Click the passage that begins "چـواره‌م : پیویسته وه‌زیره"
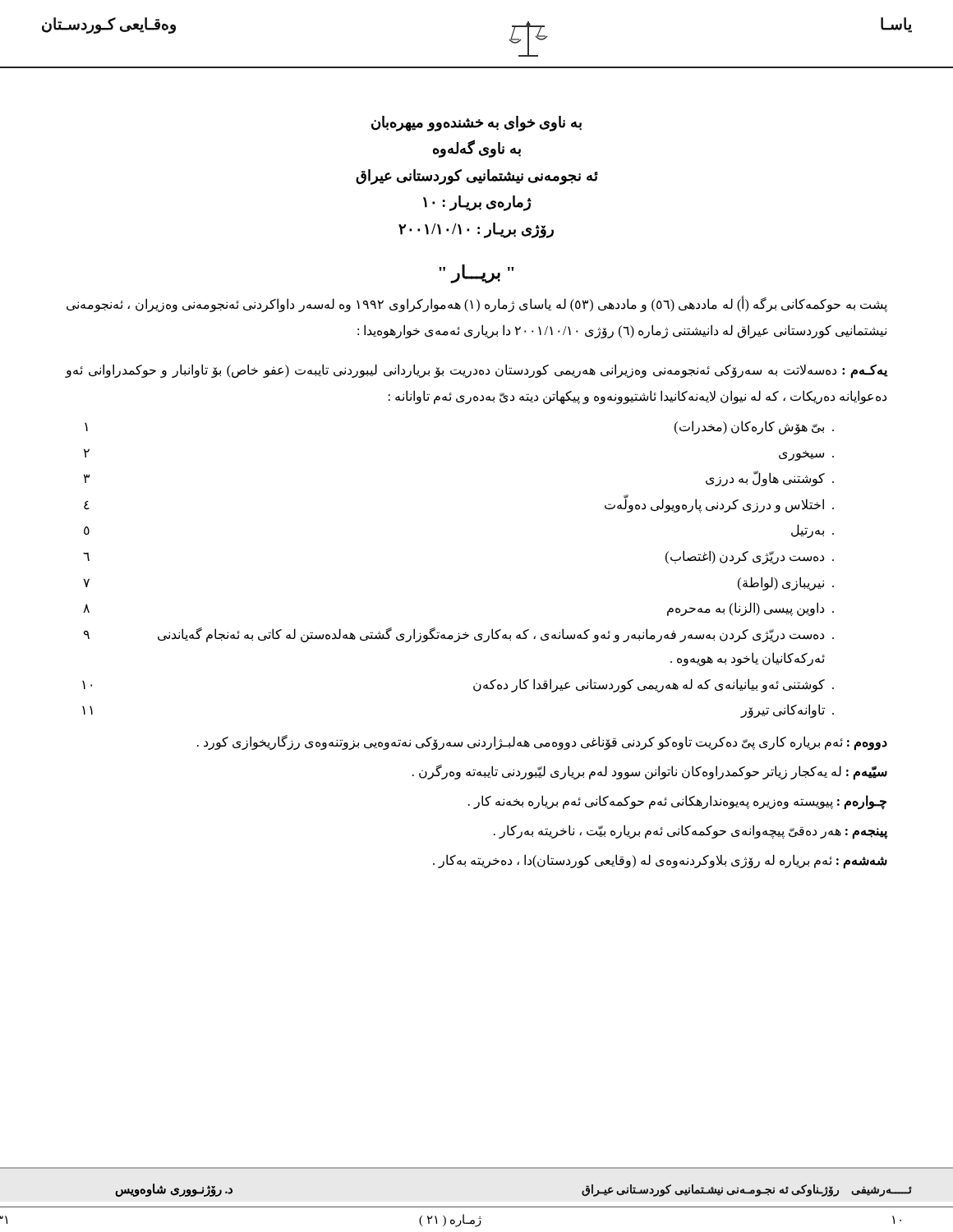953x1232 pixels. 677,801
